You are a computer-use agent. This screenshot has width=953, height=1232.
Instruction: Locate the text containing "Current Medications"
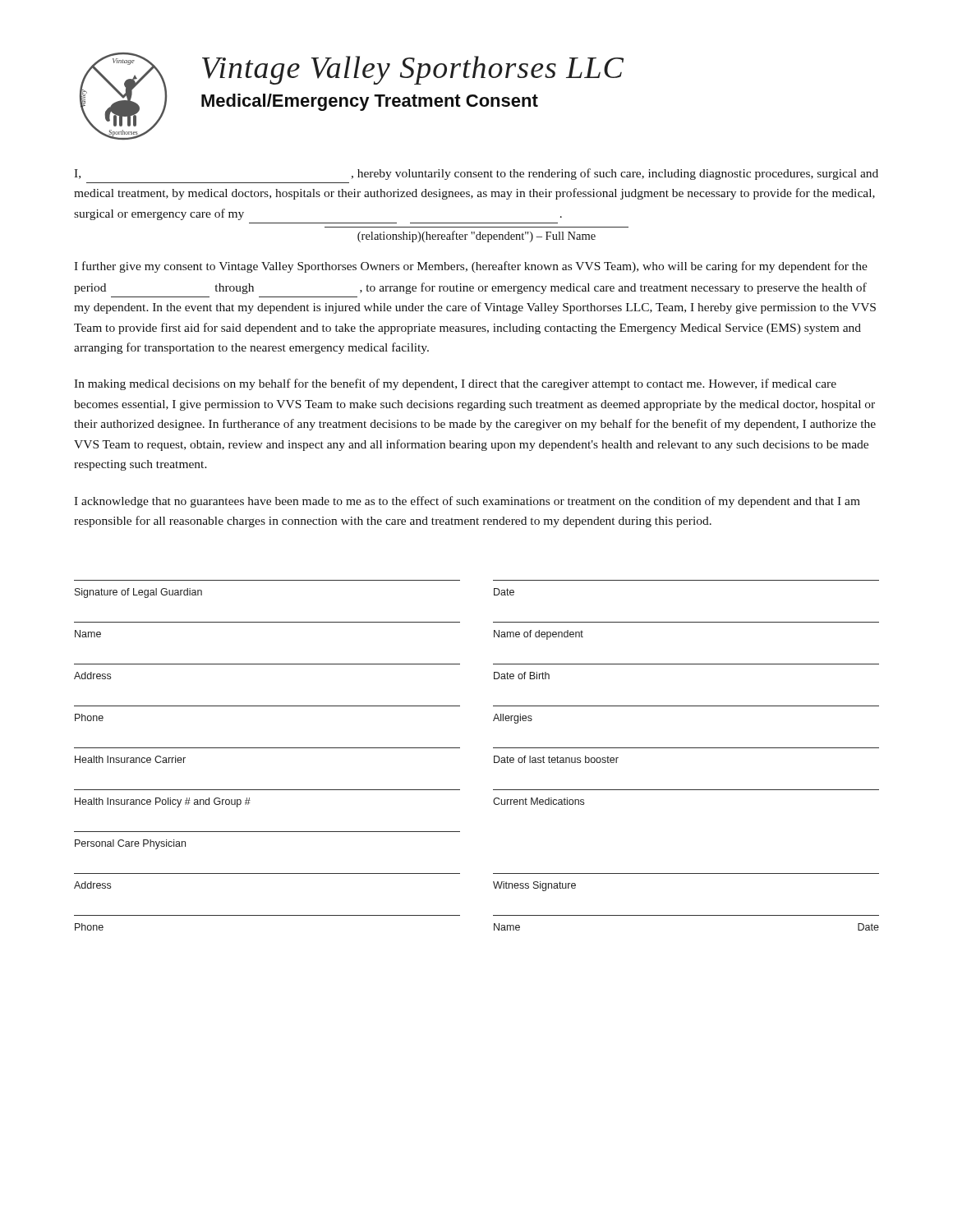point(686,798)
